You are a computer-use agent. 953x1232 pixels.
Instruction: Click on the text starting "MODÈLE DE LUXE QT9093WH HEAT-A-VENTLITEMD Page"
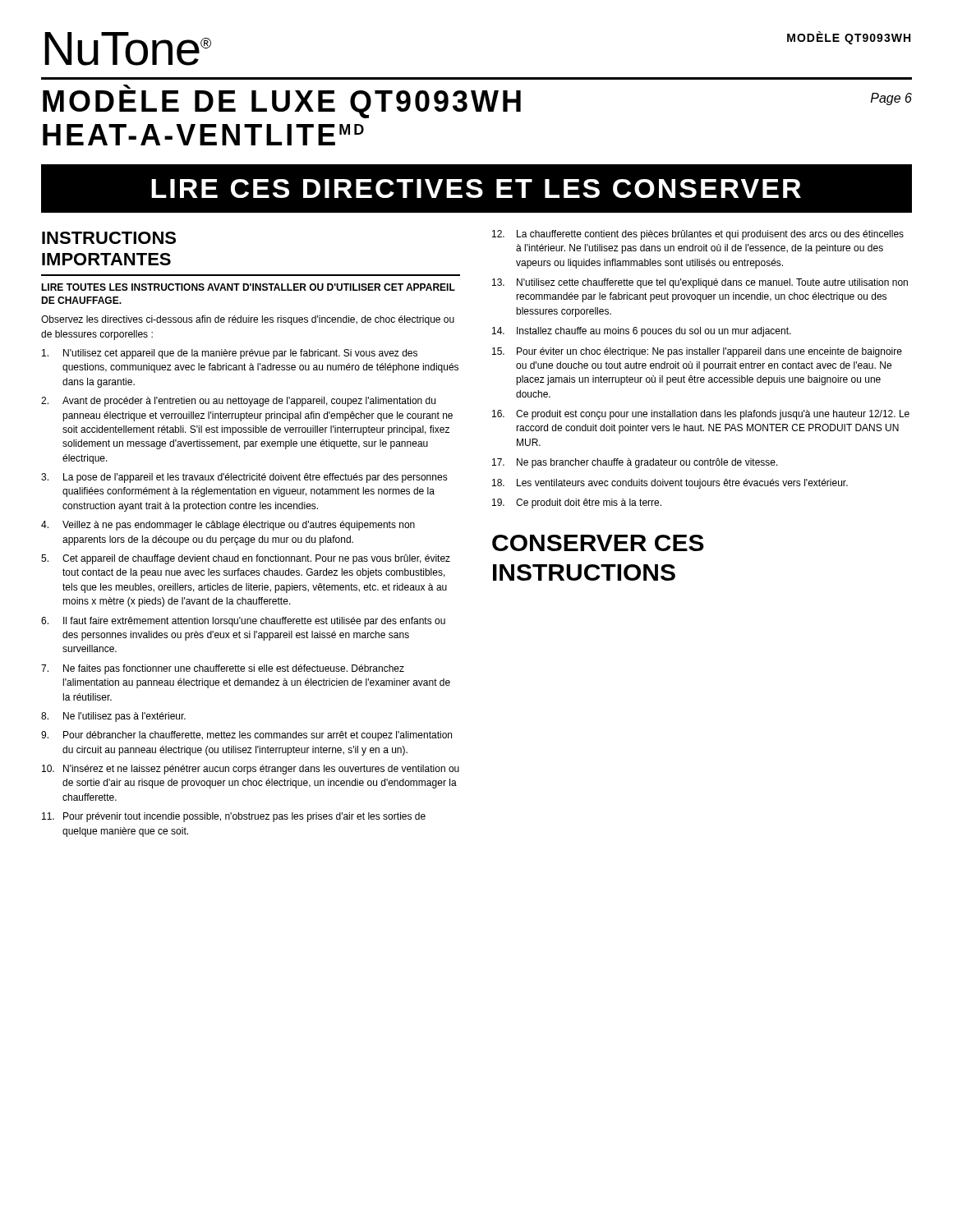(476, 119)
